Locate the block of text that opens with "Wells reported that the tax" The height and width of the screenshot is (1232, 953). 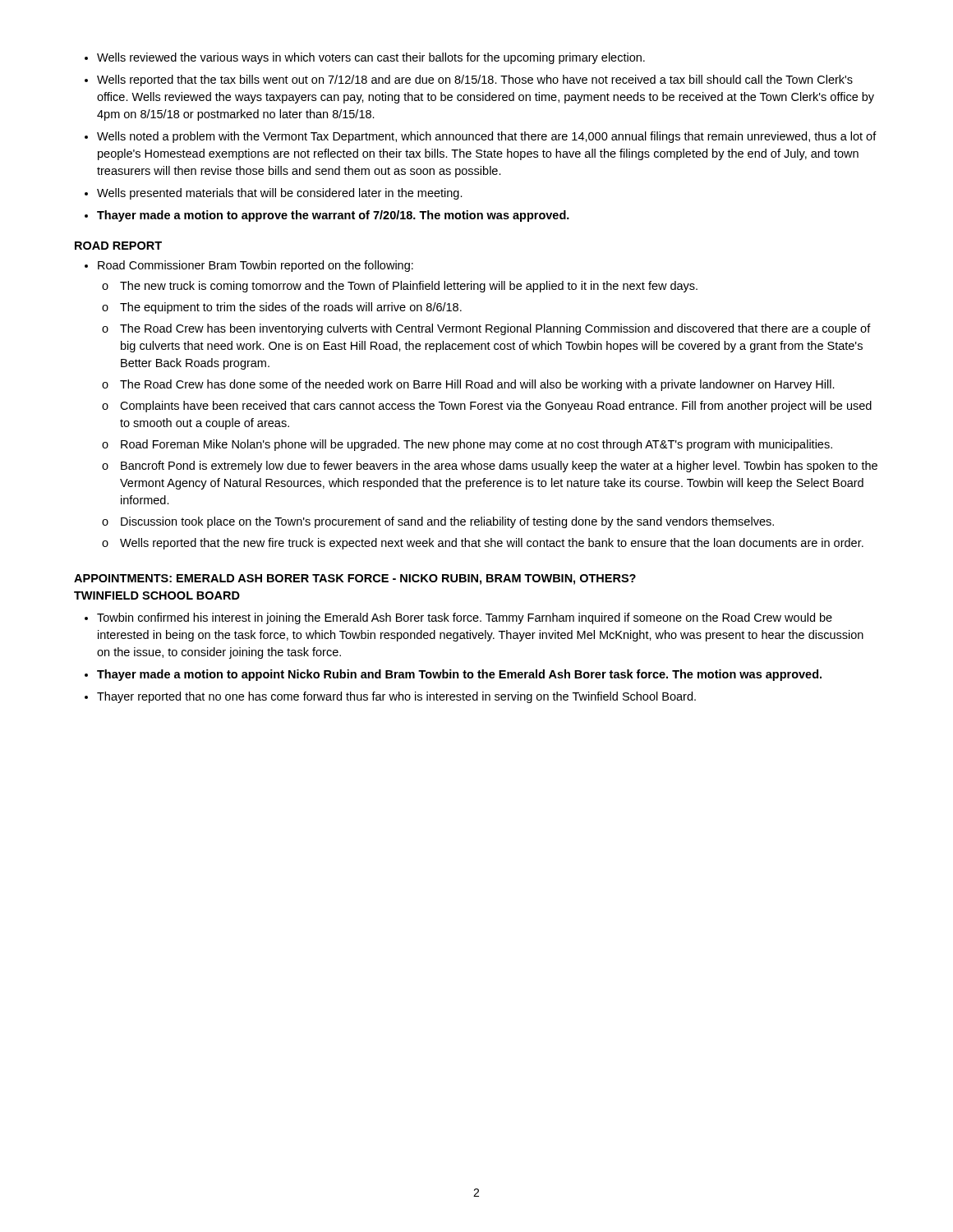coord(486,97)
